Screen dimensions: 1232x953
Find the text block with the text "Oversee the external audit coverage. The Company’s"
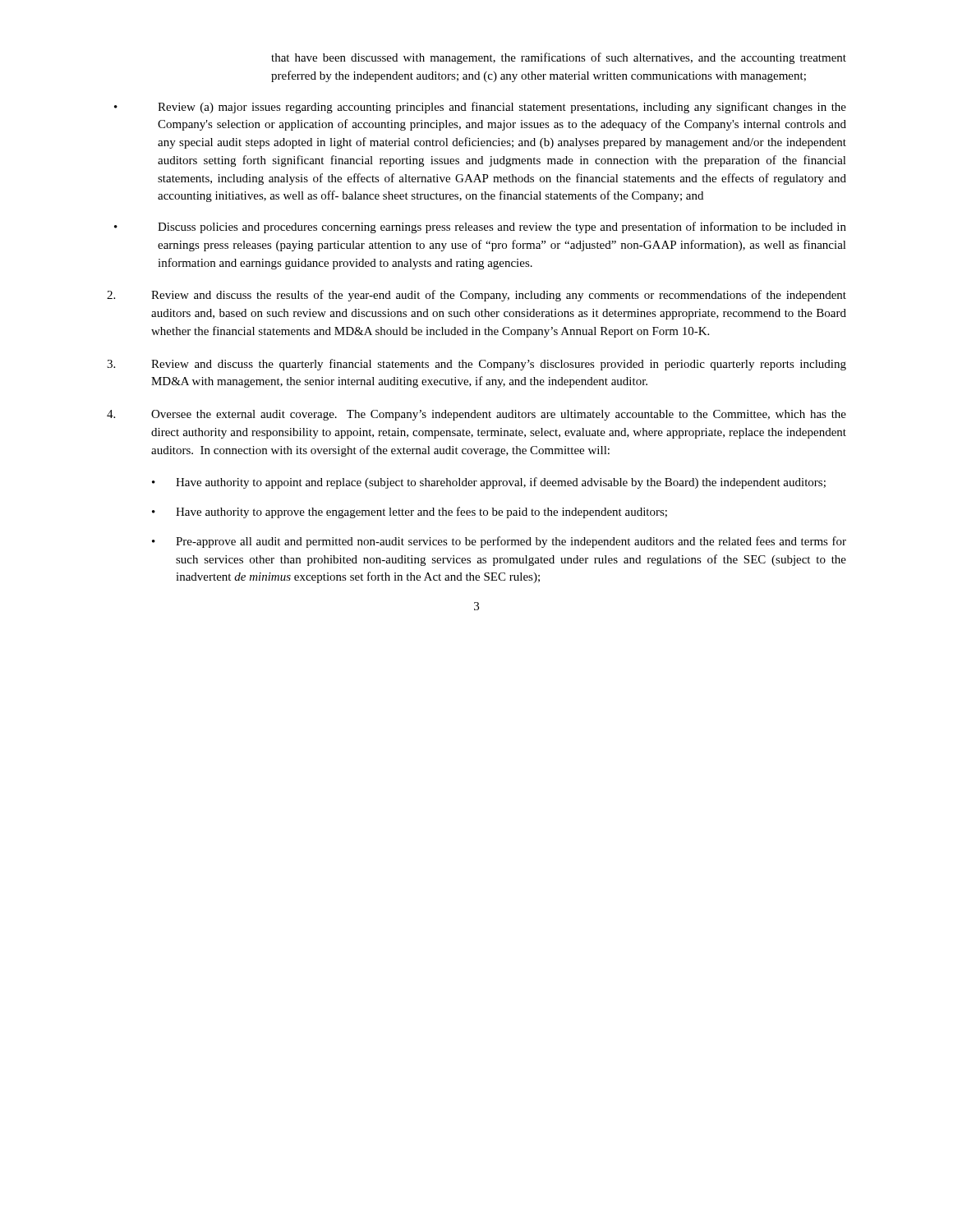tap(476, 432)
